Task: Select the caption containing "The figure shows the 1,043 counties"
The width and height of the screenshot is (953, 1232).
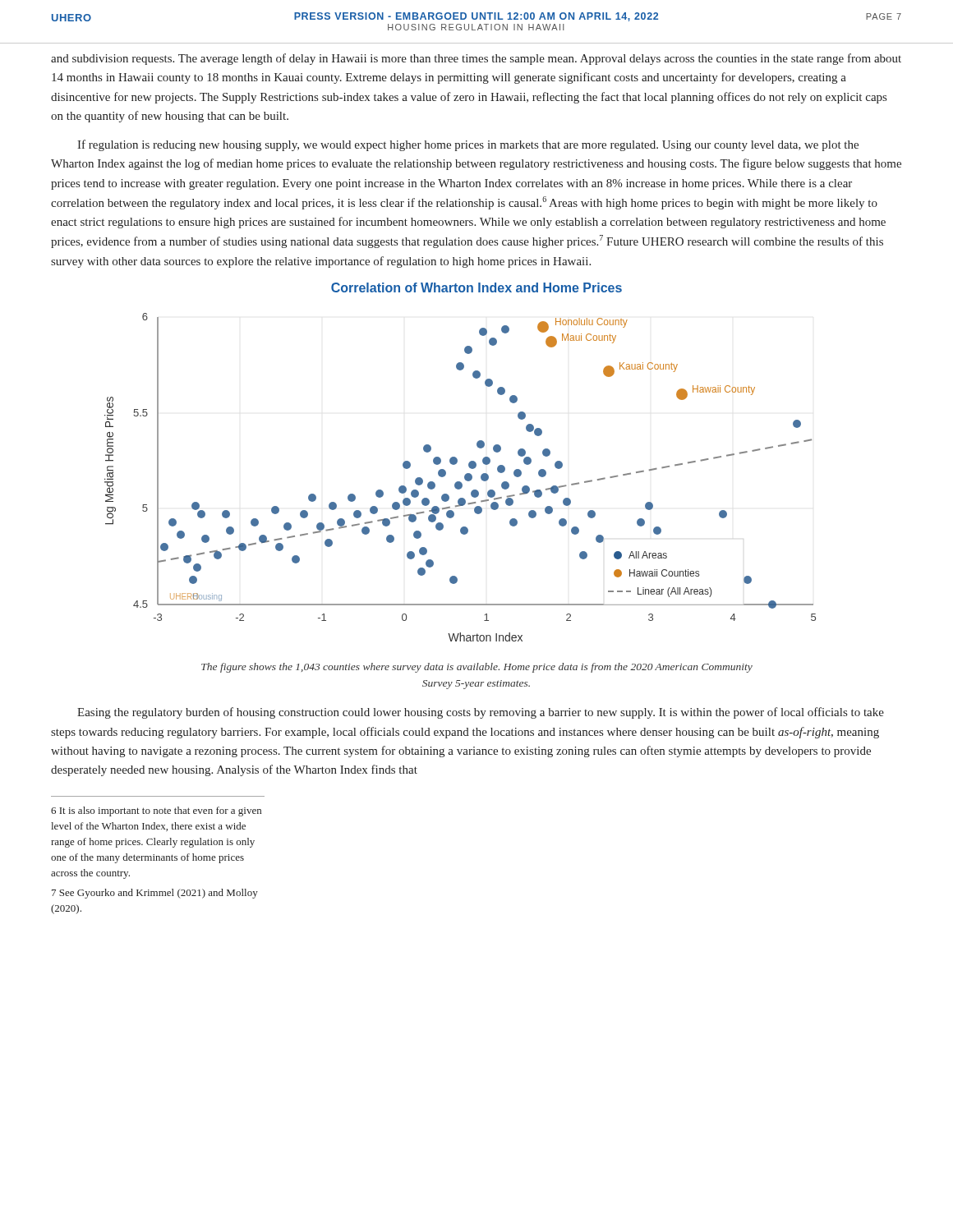Action: [476, 675]
